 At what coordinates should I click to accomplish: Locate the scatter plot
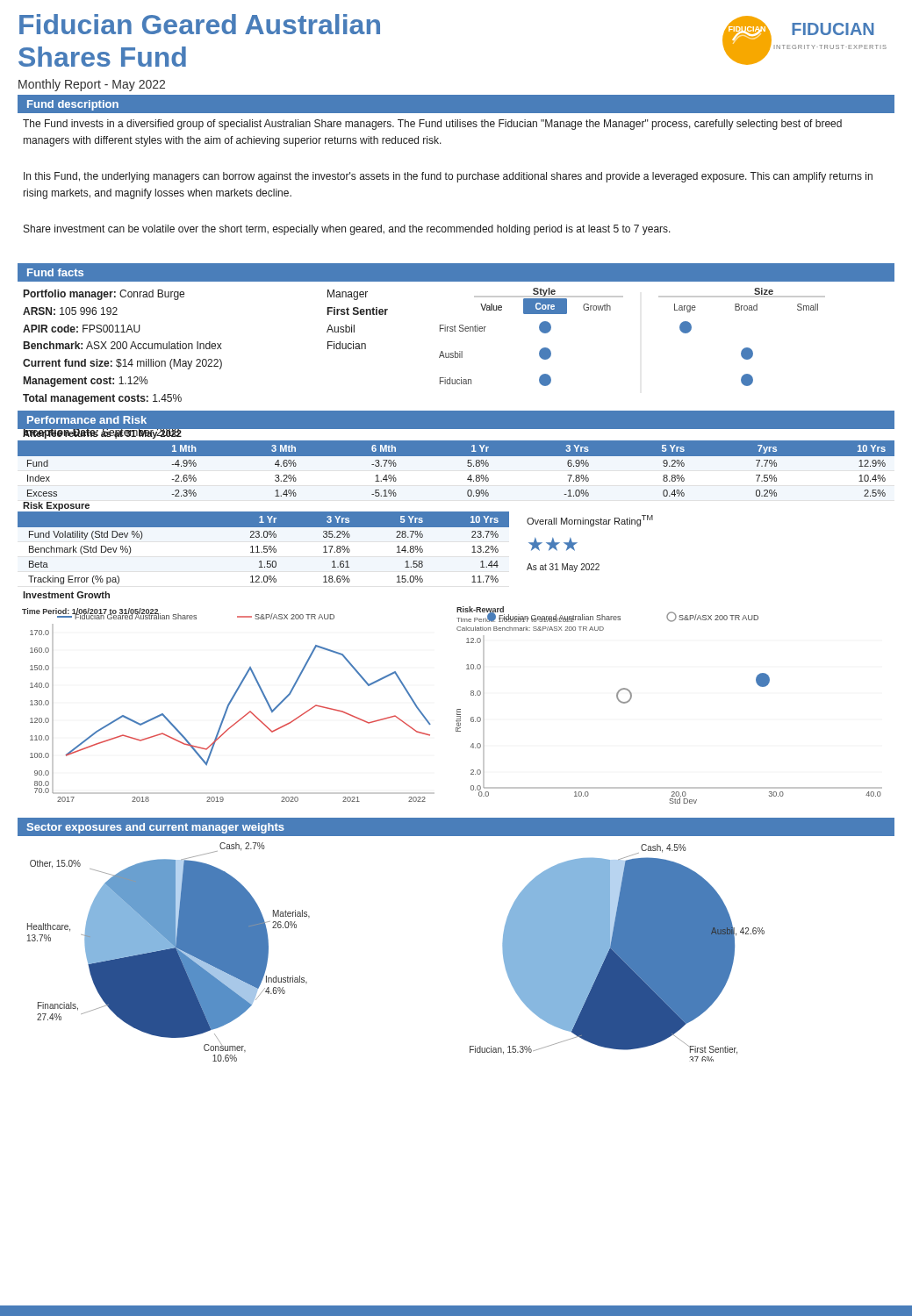click(x=672, y=703)
